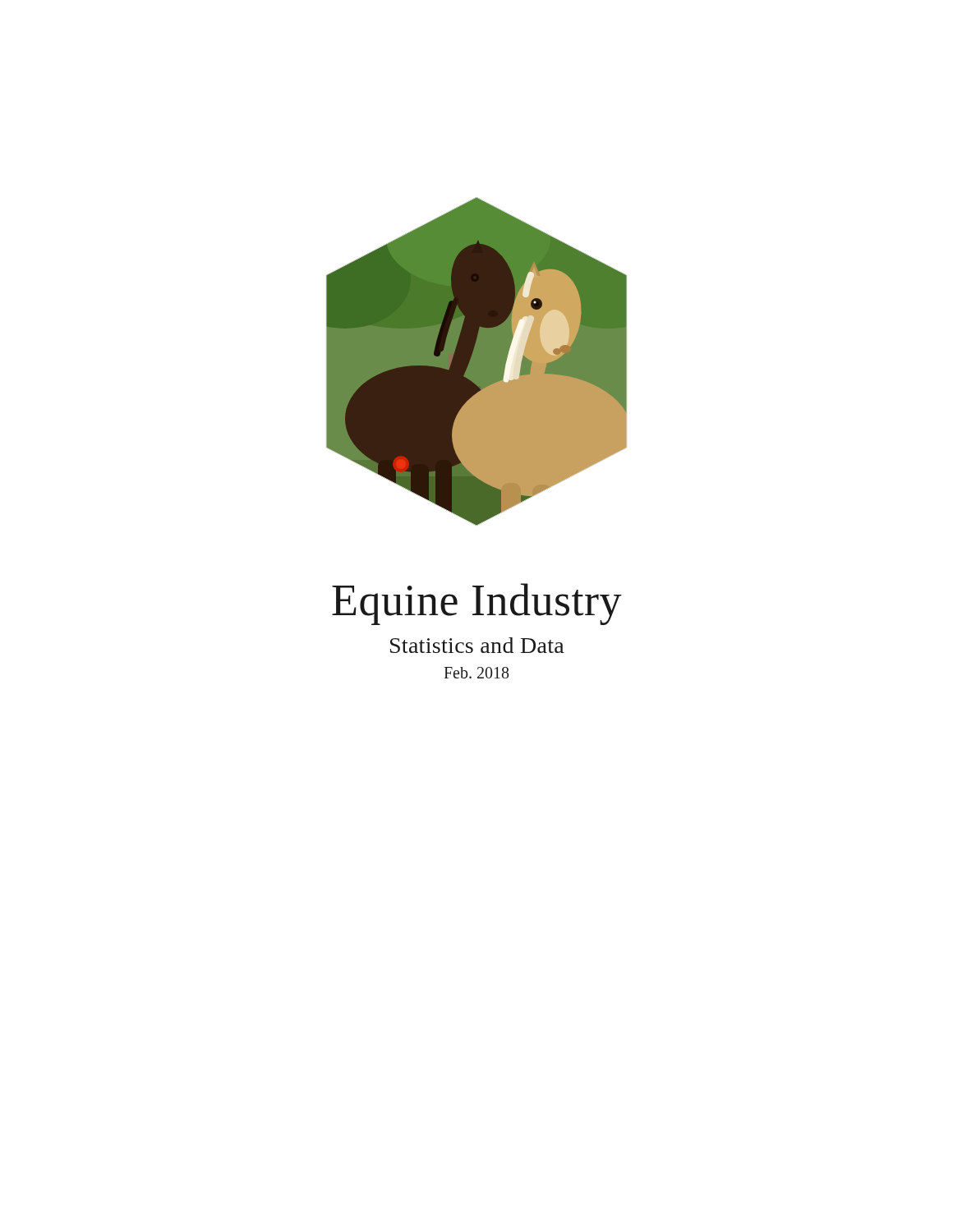Where does it say "Equine Industry Statistics and Data Feb. 2018"?
The height and width of the screenshot is (1232, 953).
click(x=477, y=604)
